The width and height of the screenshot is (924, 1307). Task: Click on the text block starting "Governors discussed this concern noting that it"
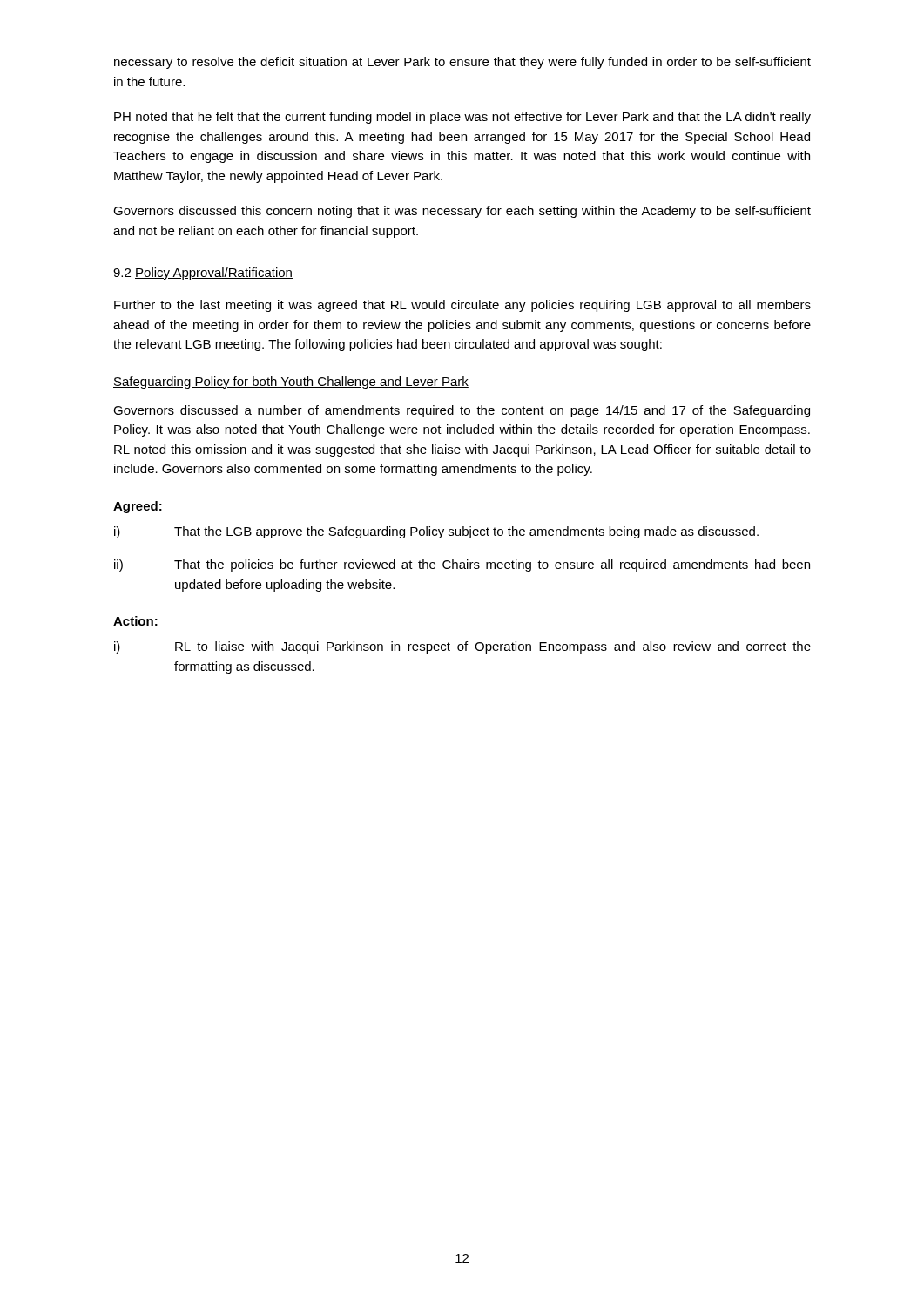pyautogui.click(x=462, y=220)
